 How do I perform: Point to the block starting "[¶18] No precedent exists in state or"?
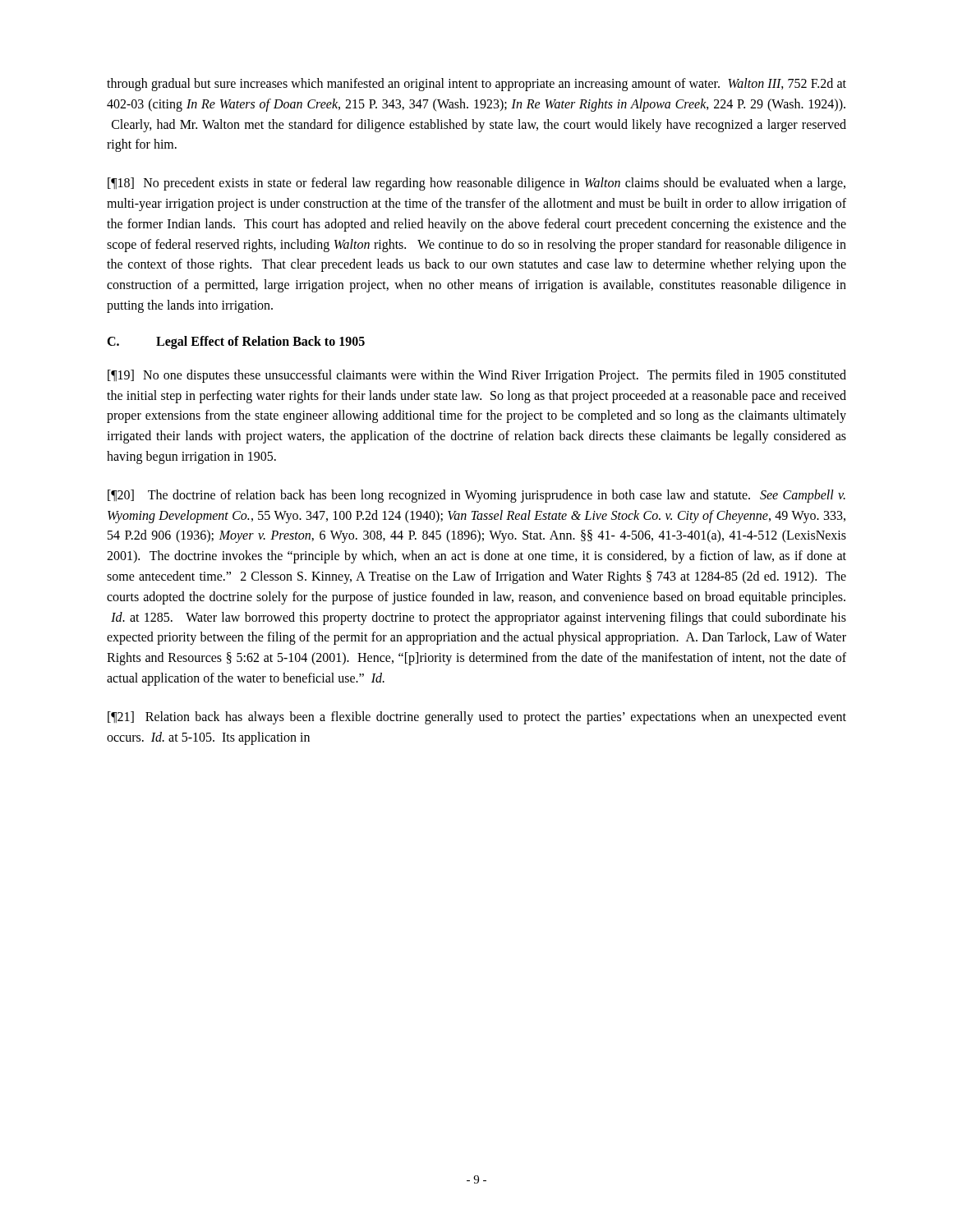point(476,244)
